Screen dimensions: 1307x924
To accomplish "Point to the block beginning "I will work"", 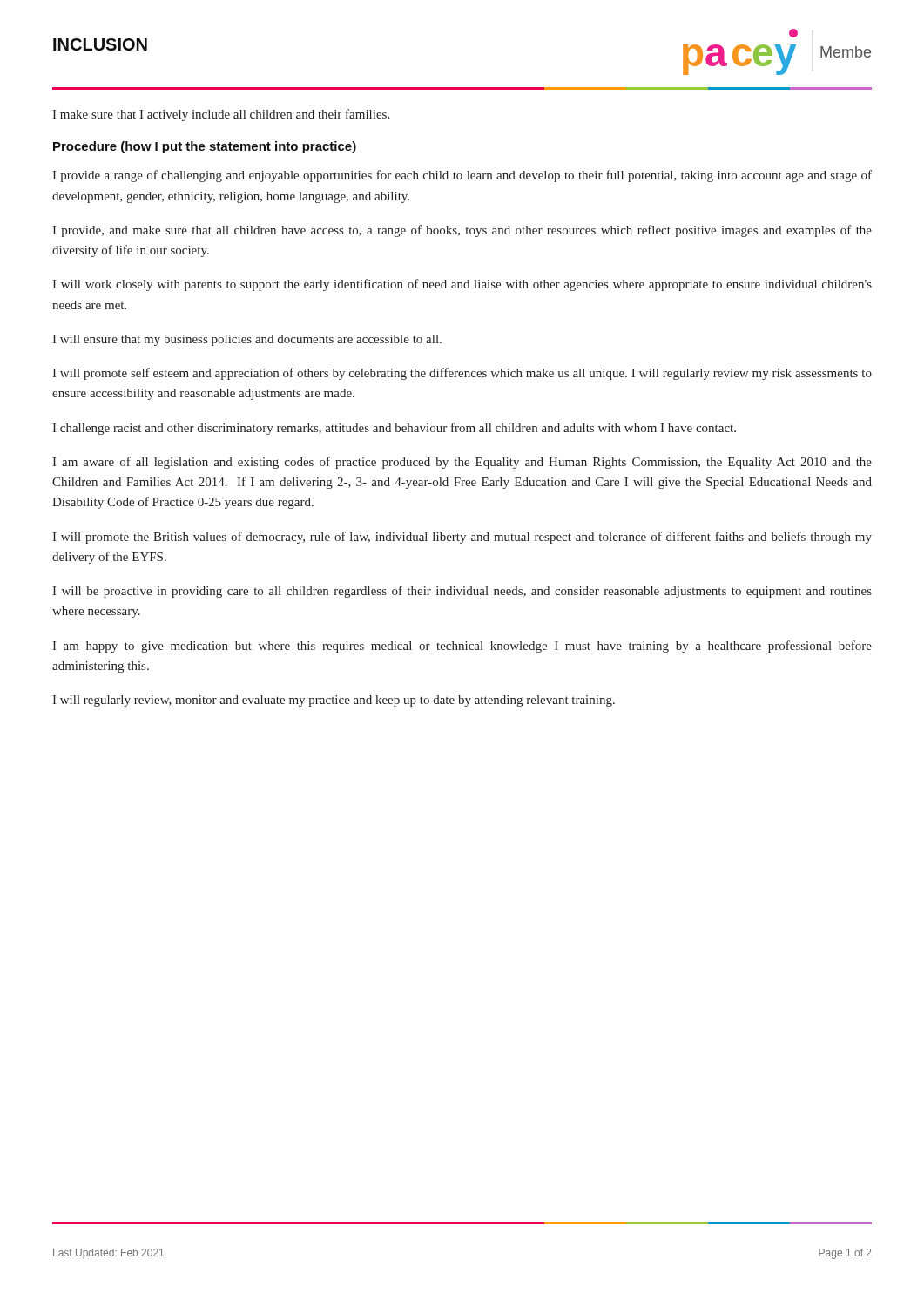I will [x=462, y=294].
